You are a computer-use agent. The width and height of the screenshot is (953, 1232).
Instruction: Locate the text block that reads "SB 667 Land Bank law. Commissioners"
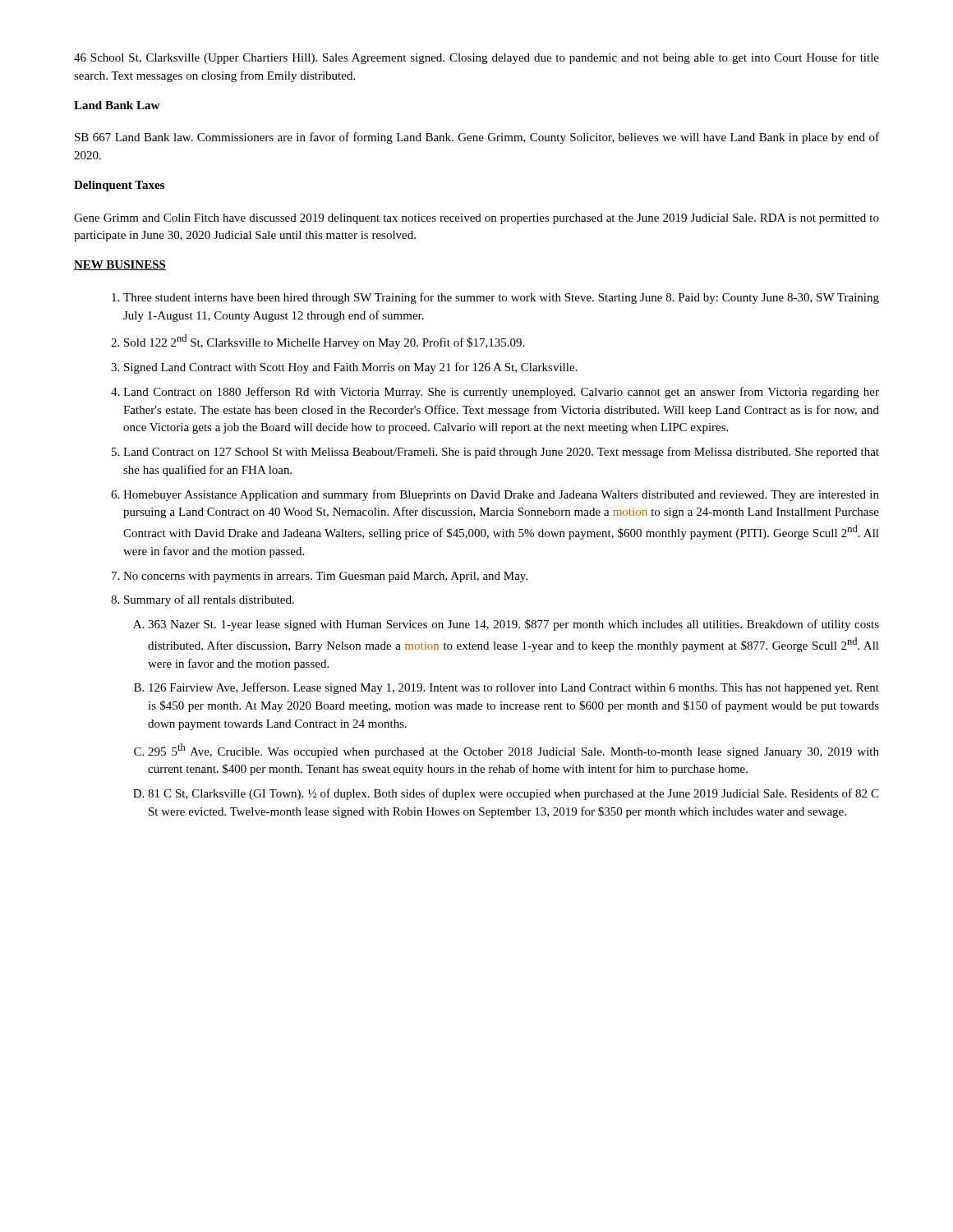(x=476, y=147)
